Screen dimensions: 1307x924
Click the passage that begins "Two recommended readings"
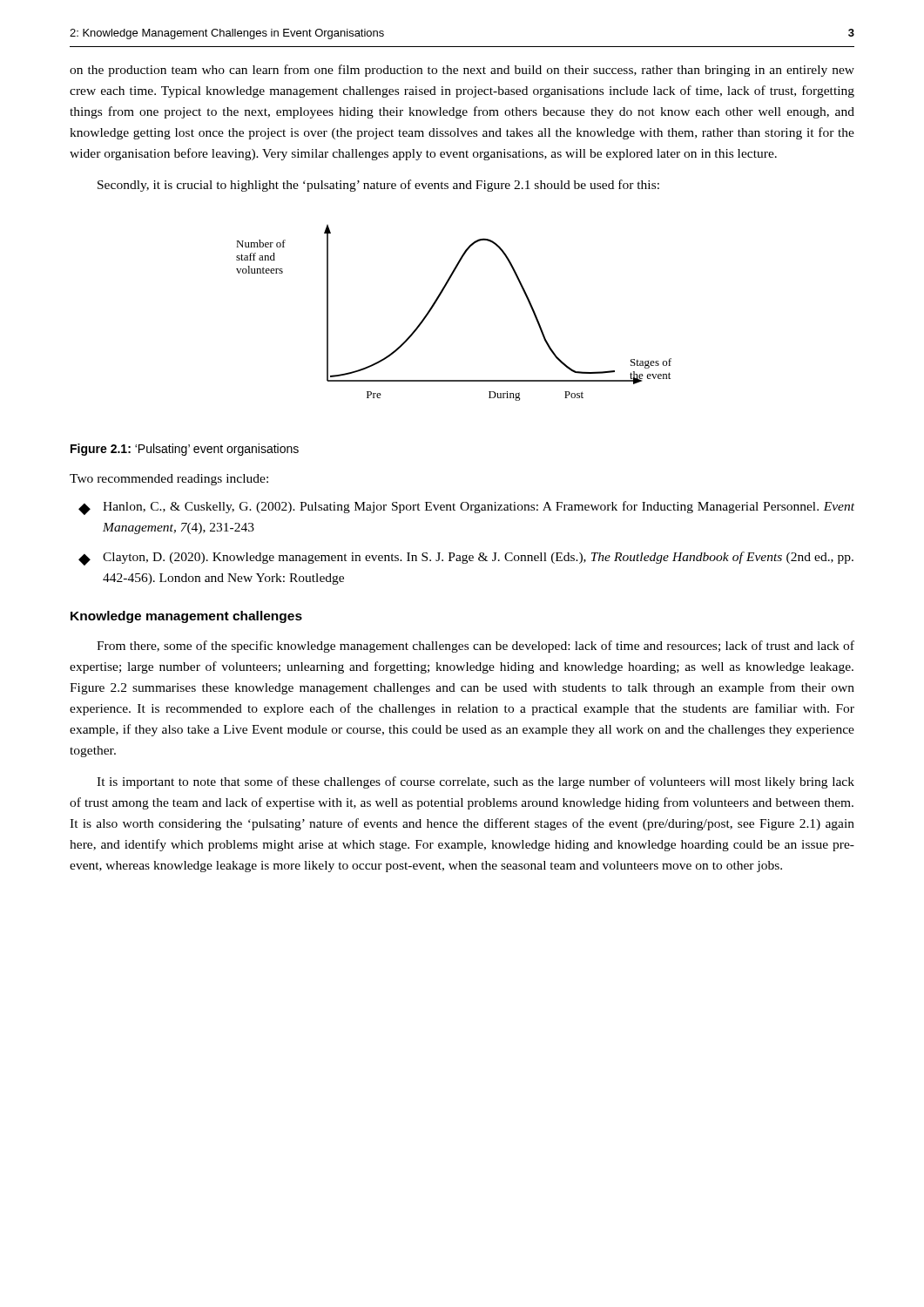(169, 480)
